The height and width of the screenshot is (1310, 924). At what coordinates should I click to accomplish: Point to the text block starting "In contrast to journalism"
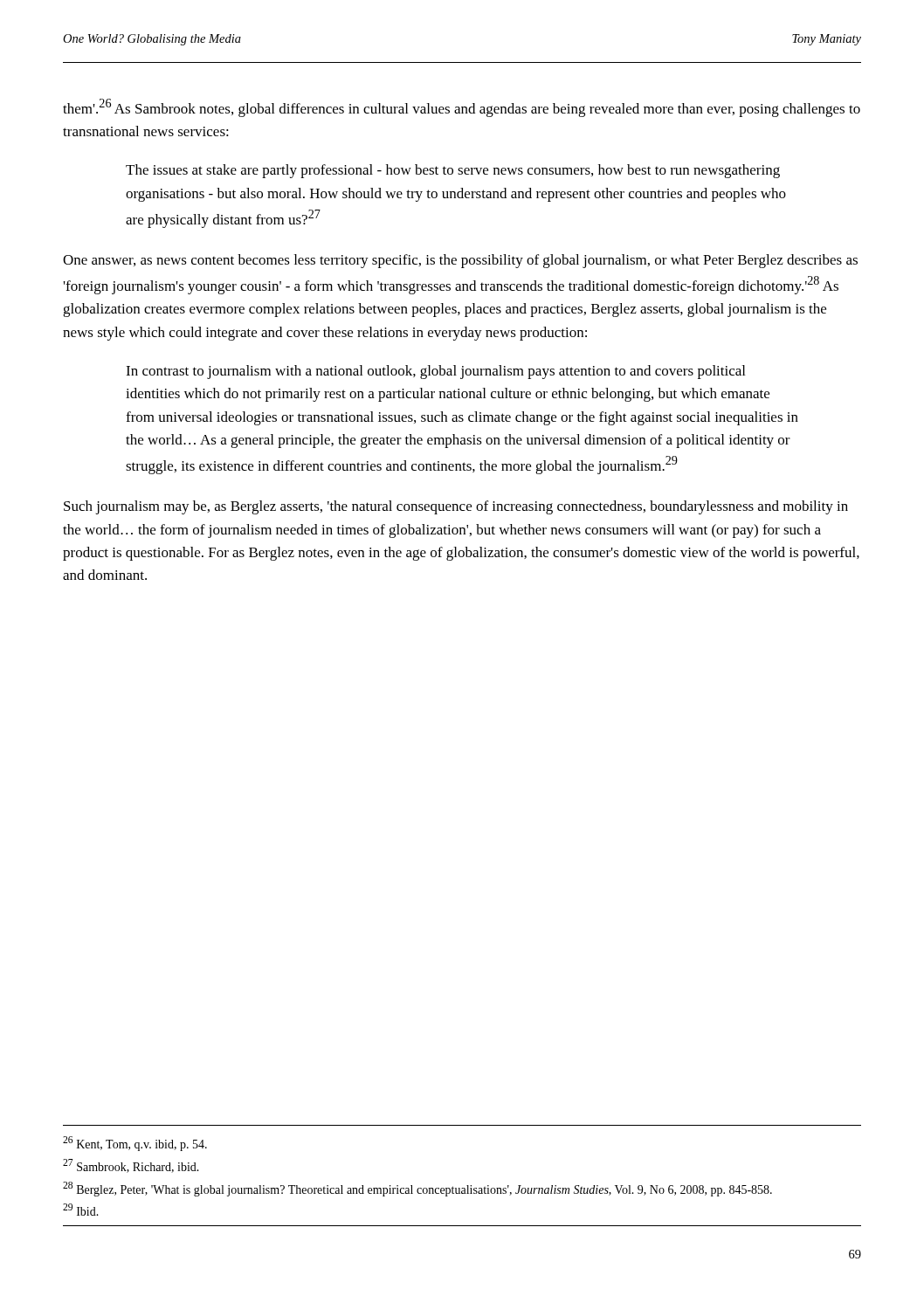click(x=462, y=418)
